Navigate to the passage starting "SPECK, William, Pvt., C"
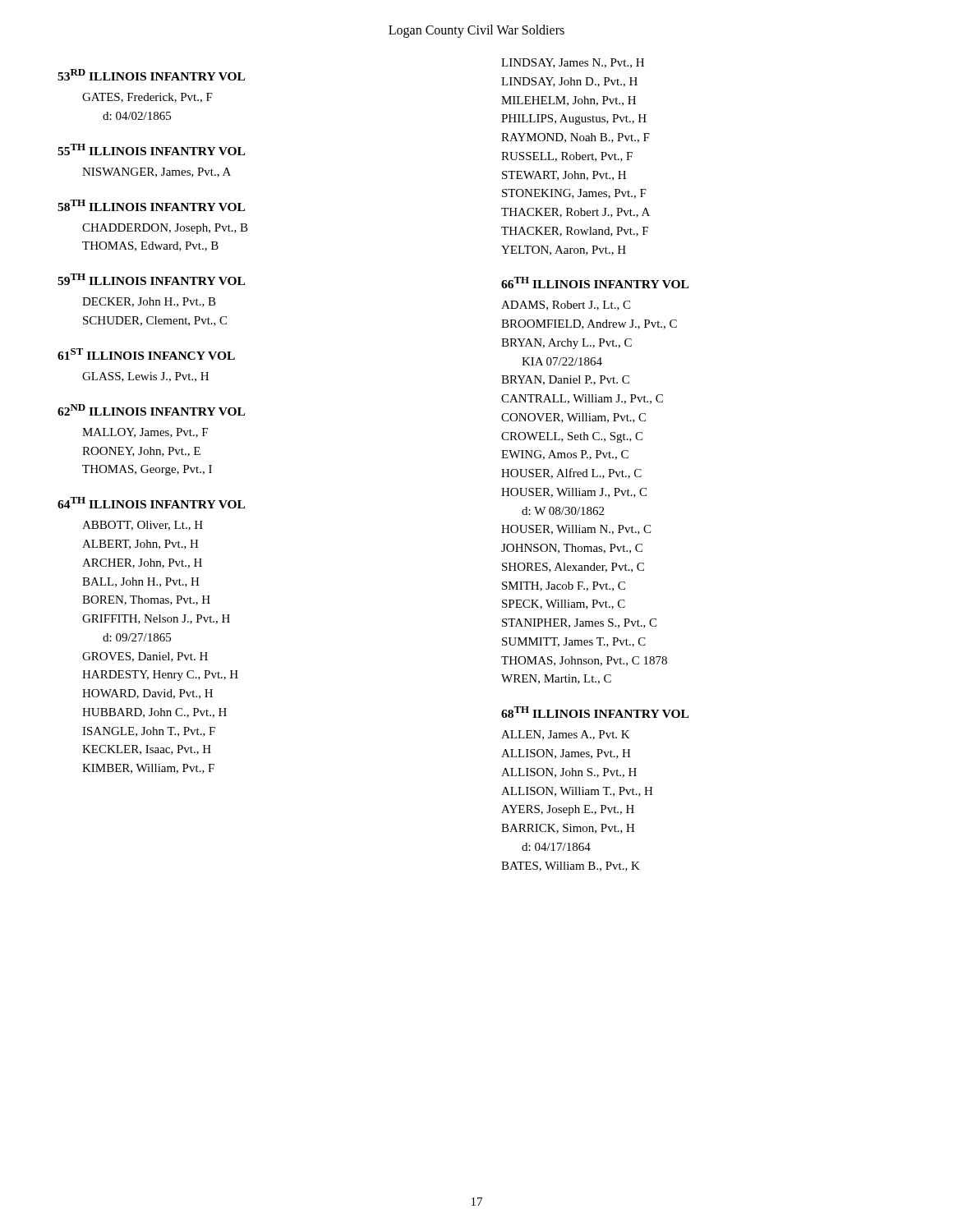 point(563,604)
